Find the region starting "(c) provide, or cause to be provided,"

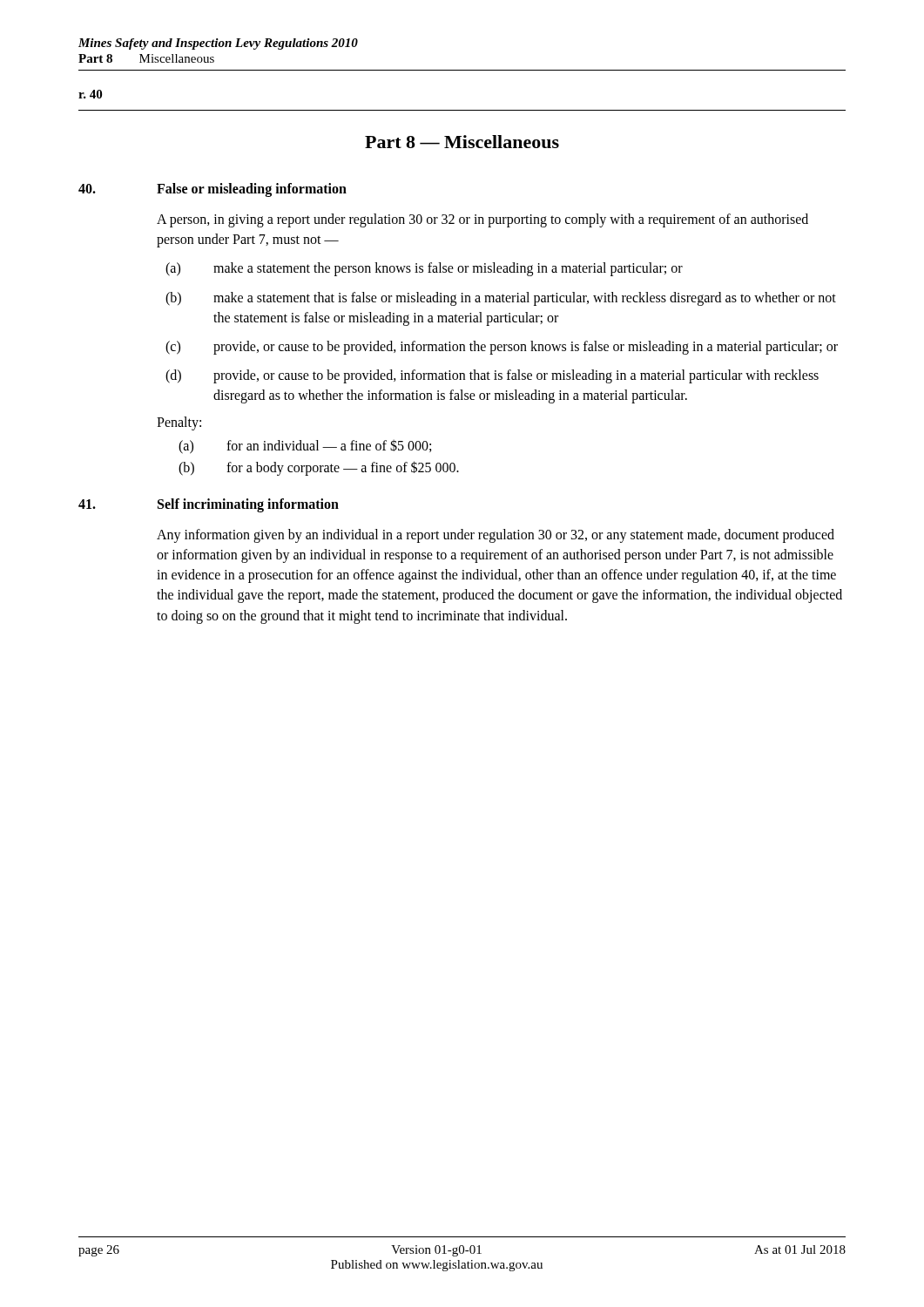[501, 346]
